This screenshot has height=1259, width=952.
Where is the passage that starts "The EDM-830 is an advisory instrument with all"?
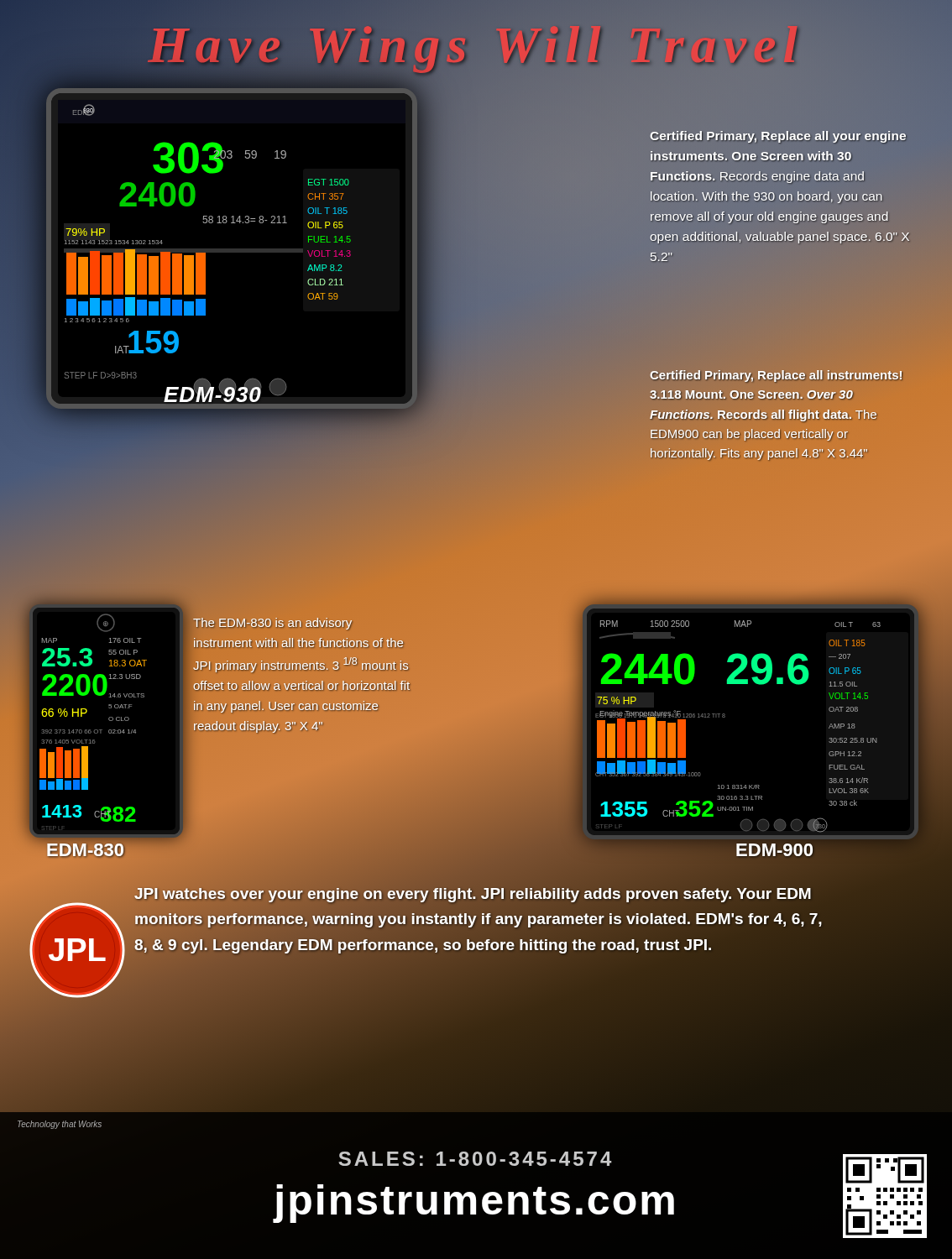point(301,674)
